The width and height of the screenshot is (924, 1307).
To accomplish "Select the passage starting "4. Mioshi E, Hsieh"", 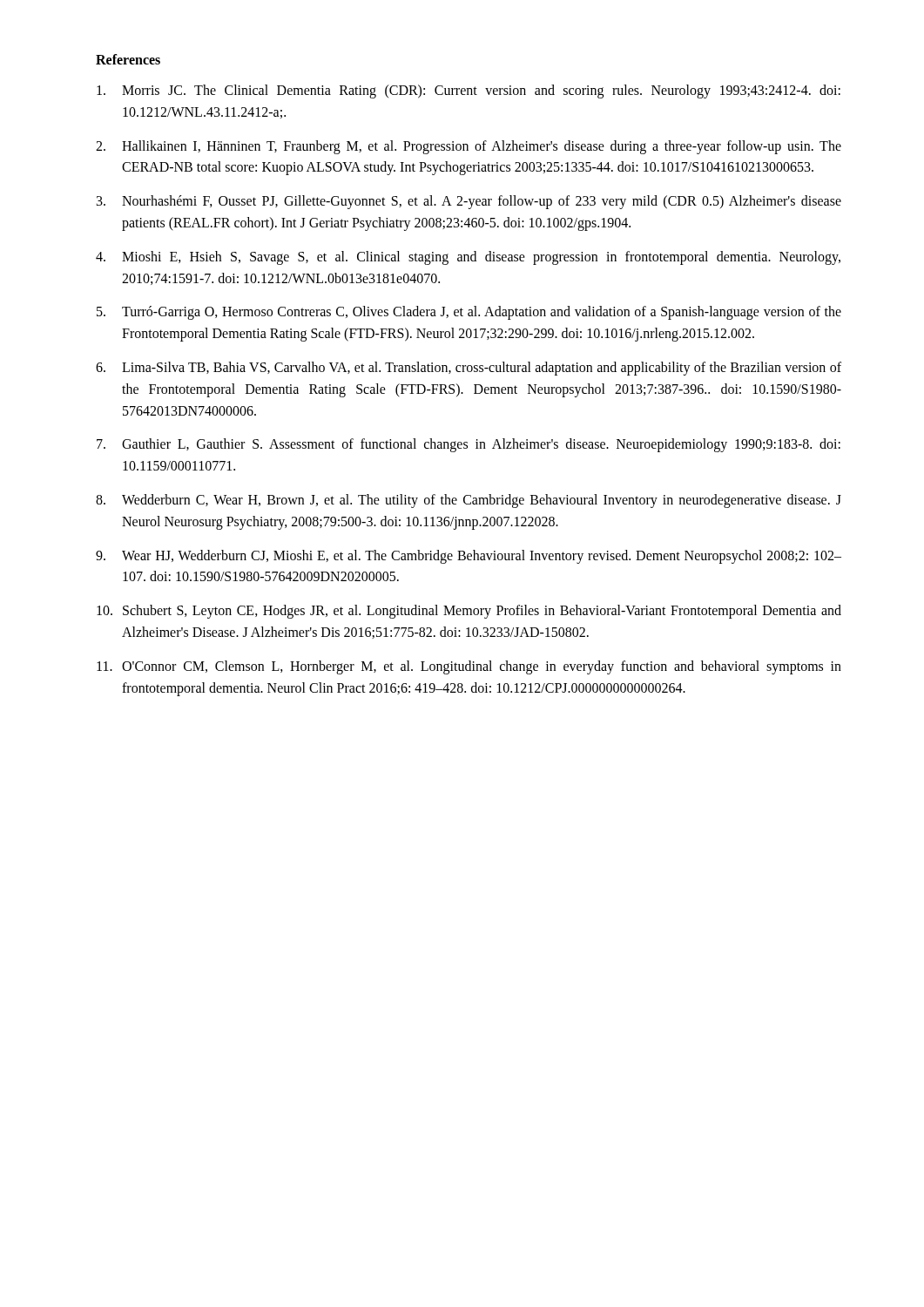I will click(469, 268).
